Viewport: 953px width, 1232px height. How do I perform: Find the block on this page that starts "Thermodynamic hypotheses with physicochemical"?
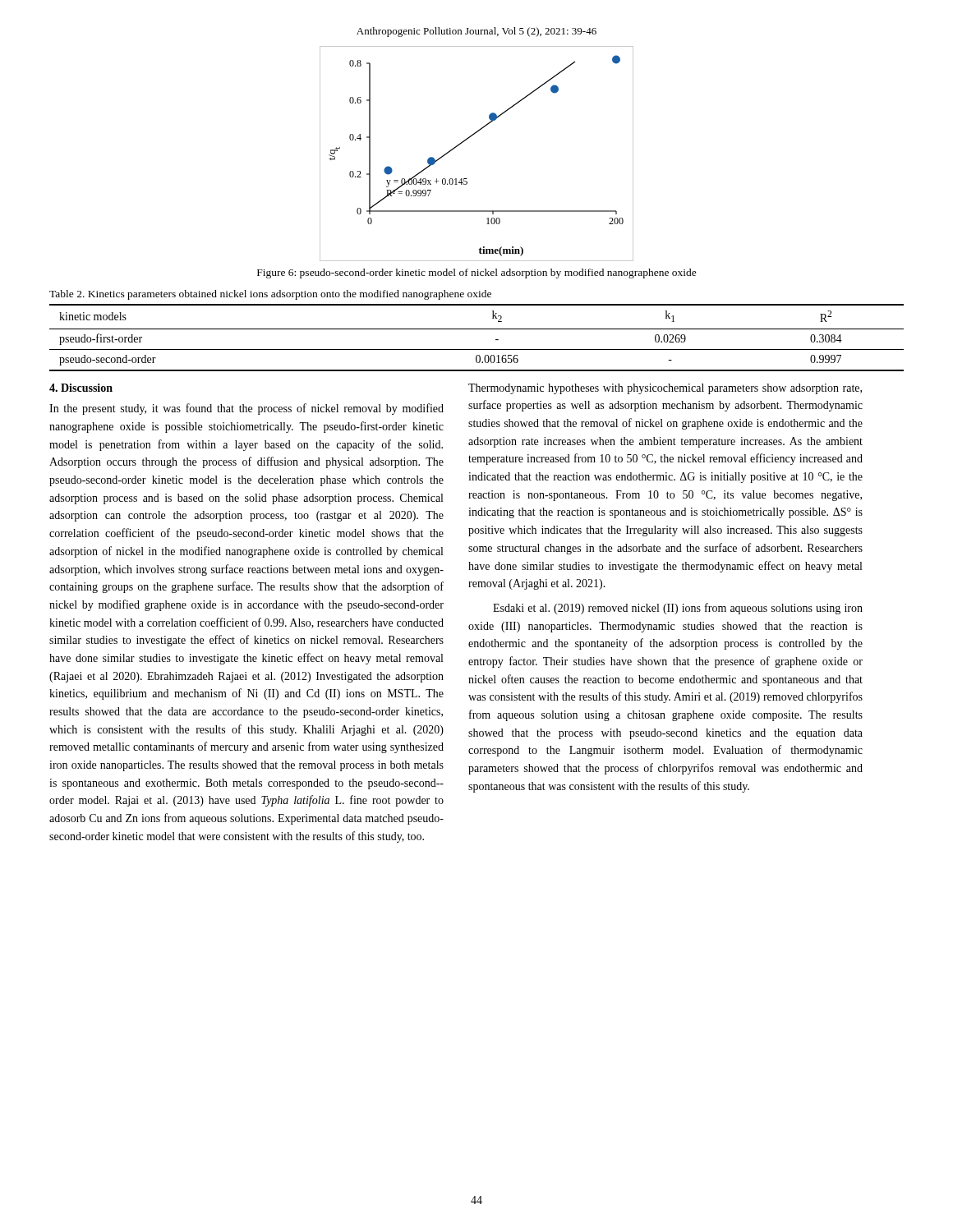pos(665,389)
